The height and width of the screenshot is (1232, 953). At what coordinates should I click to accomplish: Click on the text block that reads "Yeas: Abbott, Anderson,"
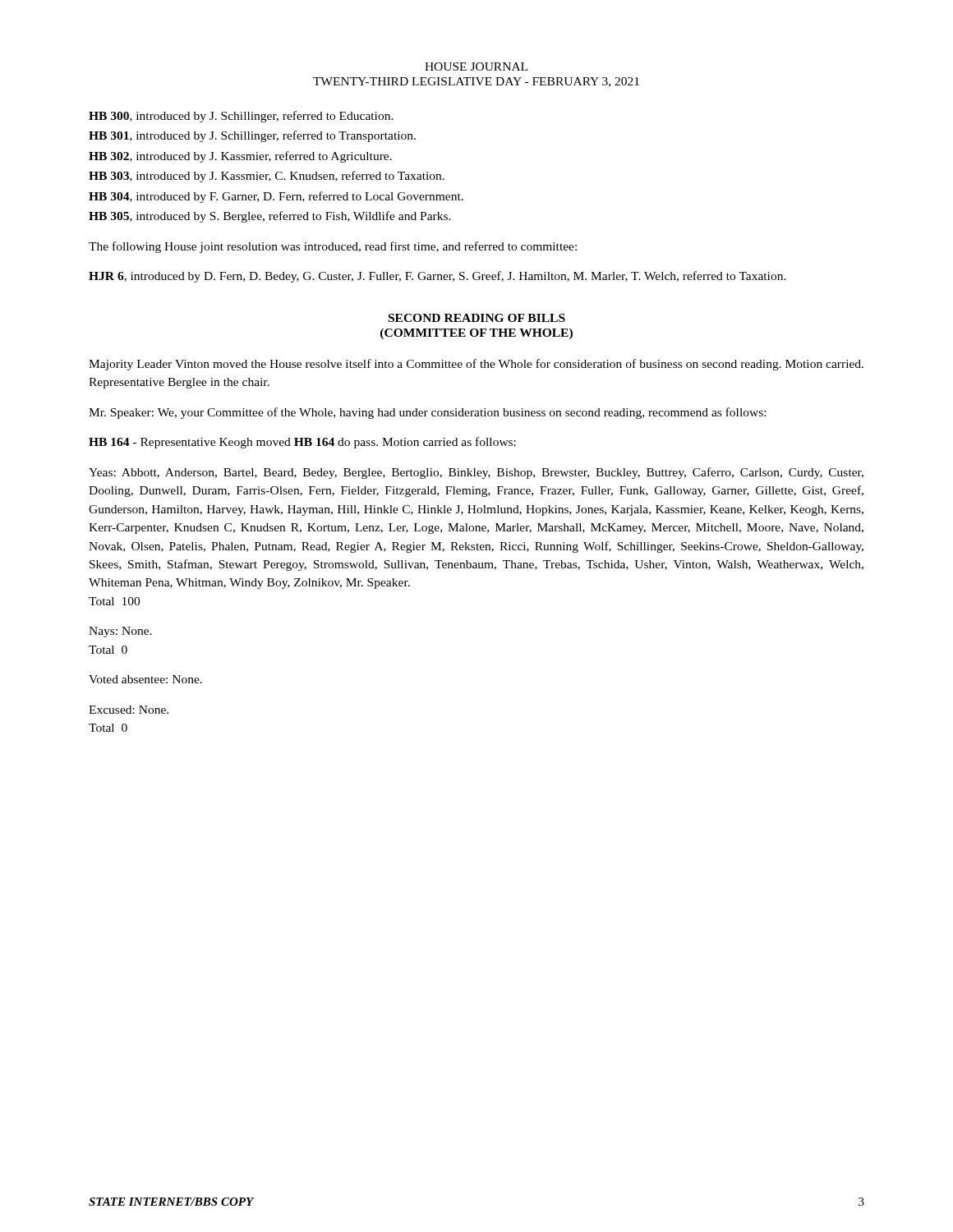click(476, 536)
